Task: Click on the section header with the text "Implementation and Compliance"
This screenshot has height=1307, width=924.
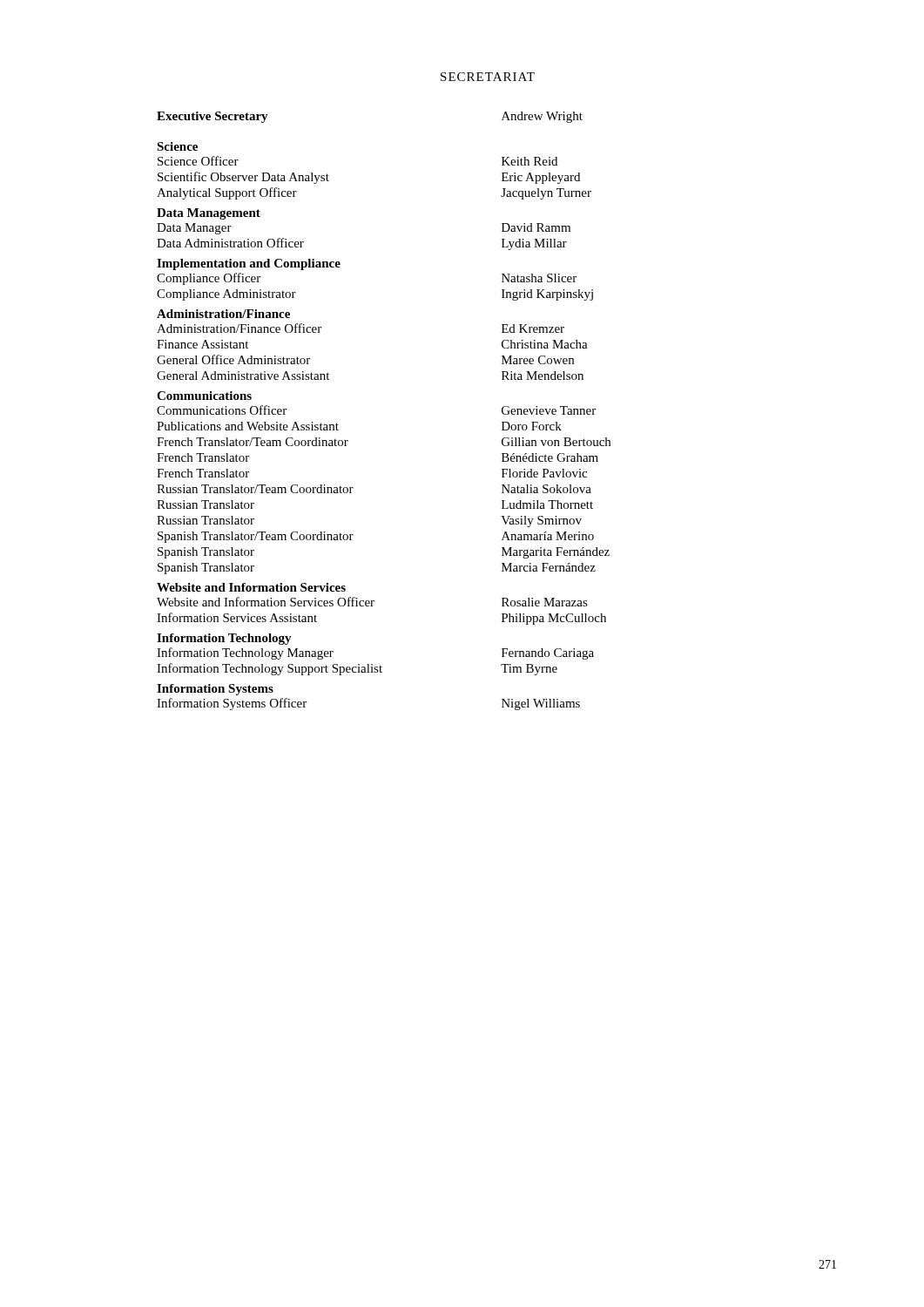Action: click(249, 263)
